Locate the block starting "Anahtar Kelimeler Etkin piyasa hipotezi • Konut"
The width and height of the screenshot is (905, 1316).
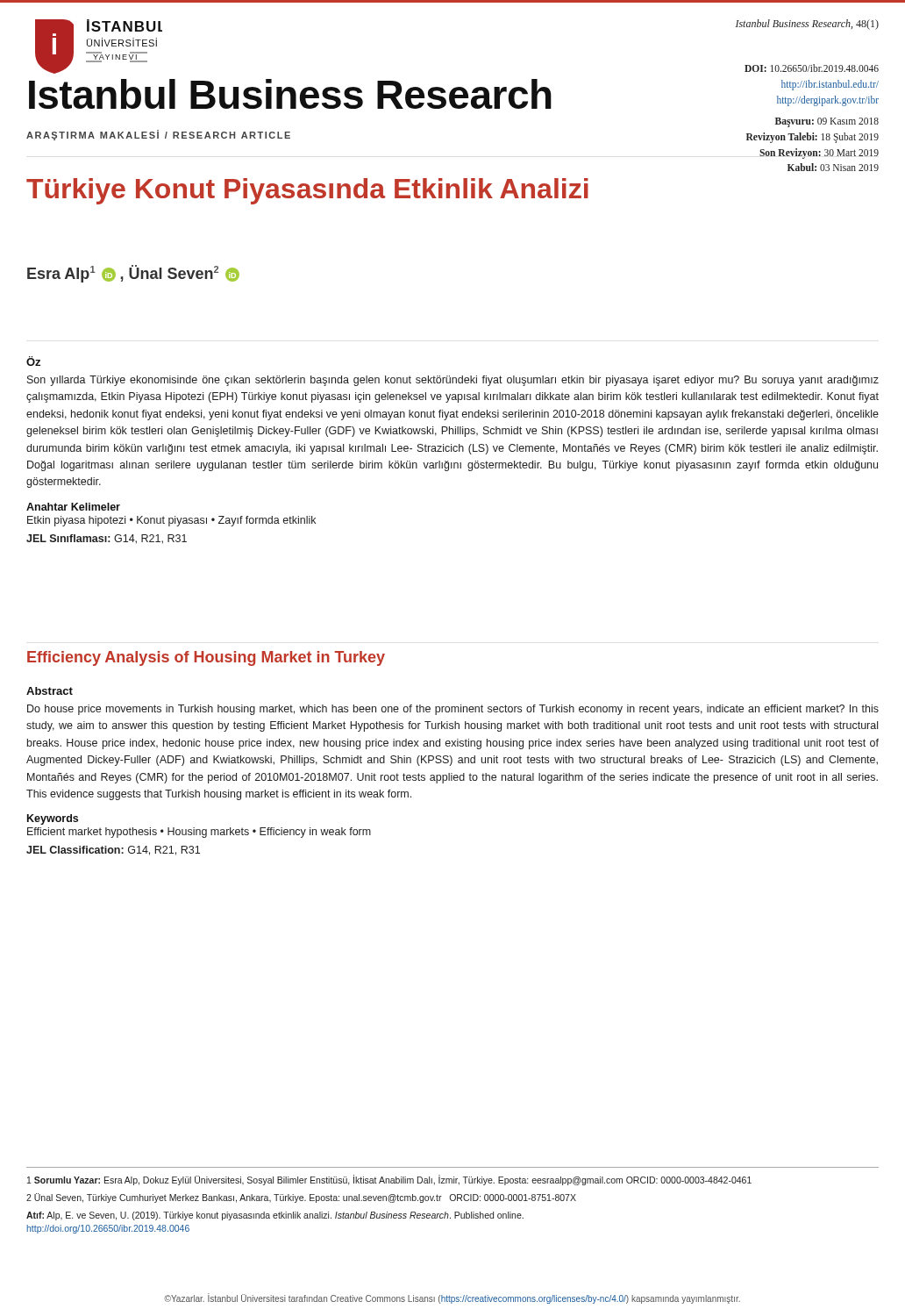pos(171,513)
